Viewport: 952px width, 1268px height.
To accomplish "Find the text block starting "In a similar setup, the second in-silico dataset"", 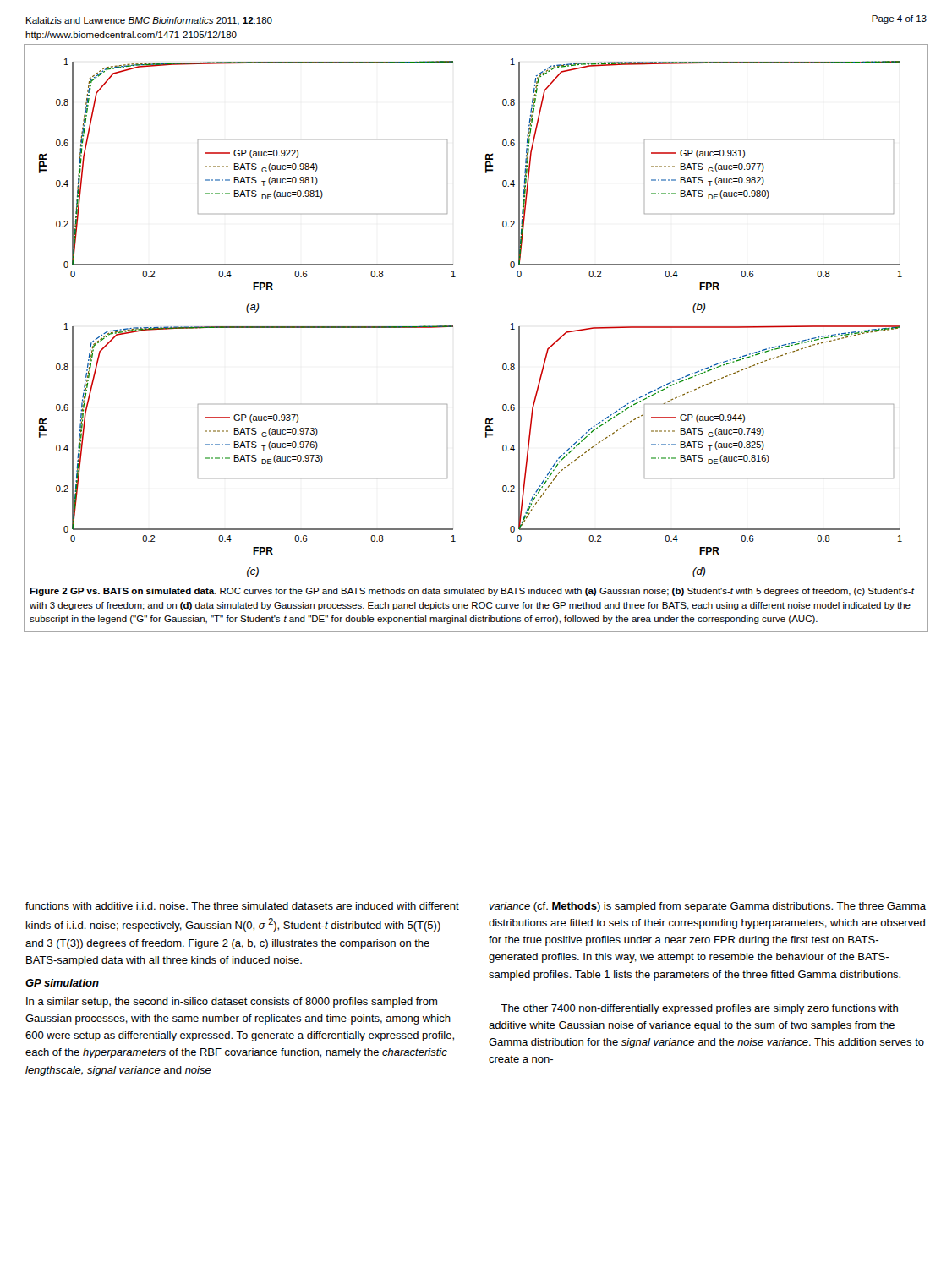I will coord(240,1035).
